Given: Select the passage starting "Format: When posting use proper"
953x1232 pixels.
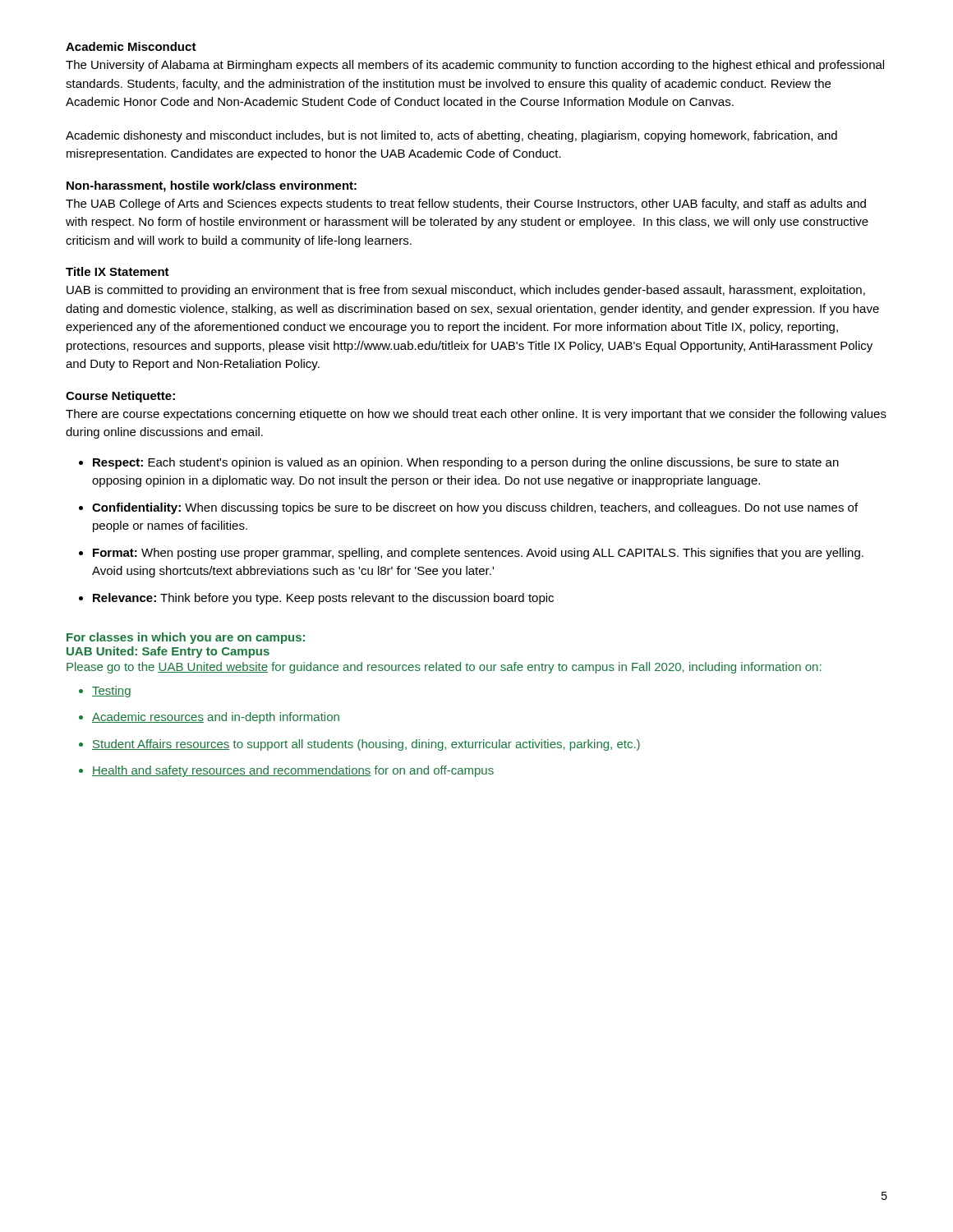Looking at the screenshot, I should (478, 561).
